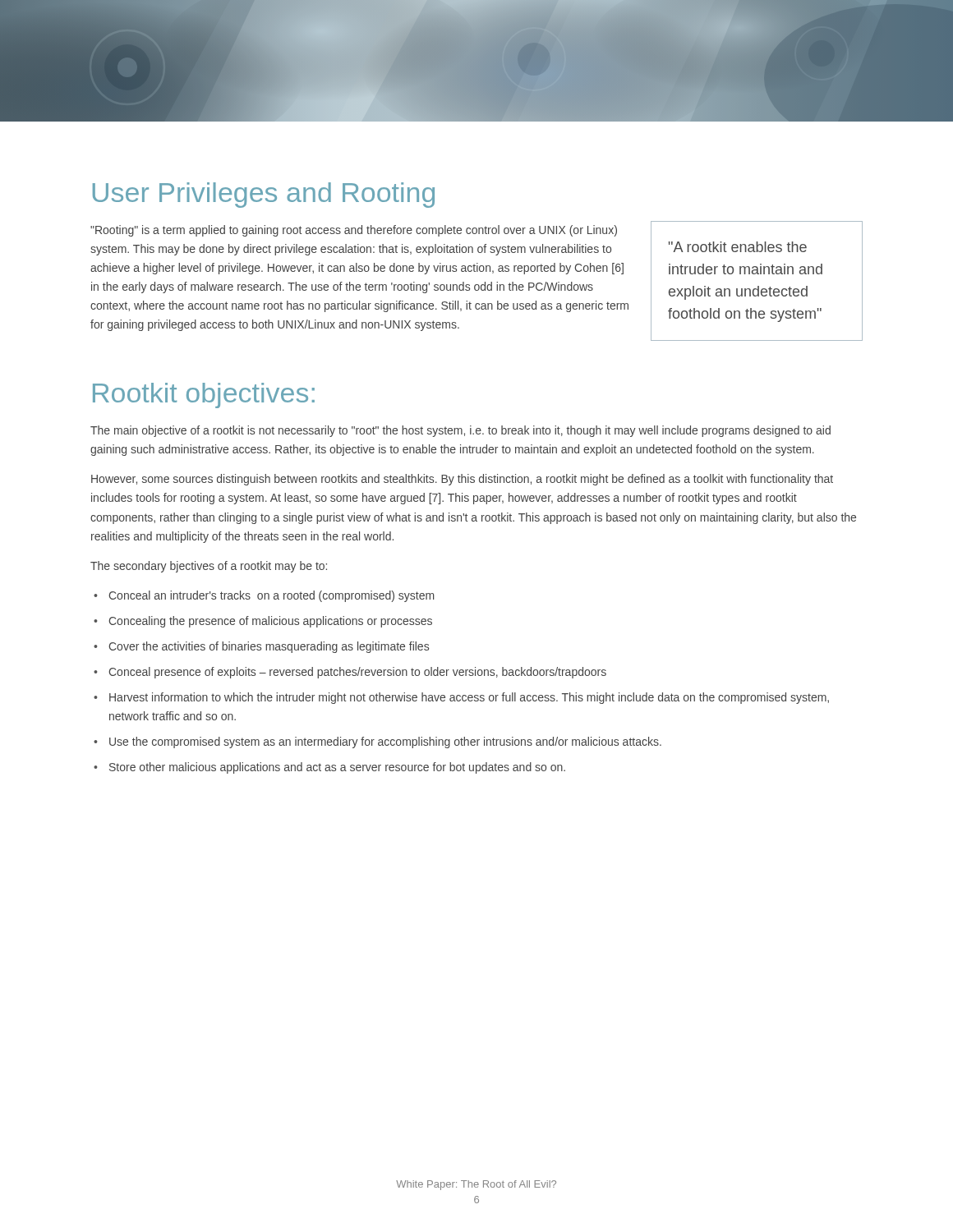The width and height of the screenshot is (953, 1232).
Task: Navigate to the text starting "The main objective of a rootkit"
Action: click(461, 440)
